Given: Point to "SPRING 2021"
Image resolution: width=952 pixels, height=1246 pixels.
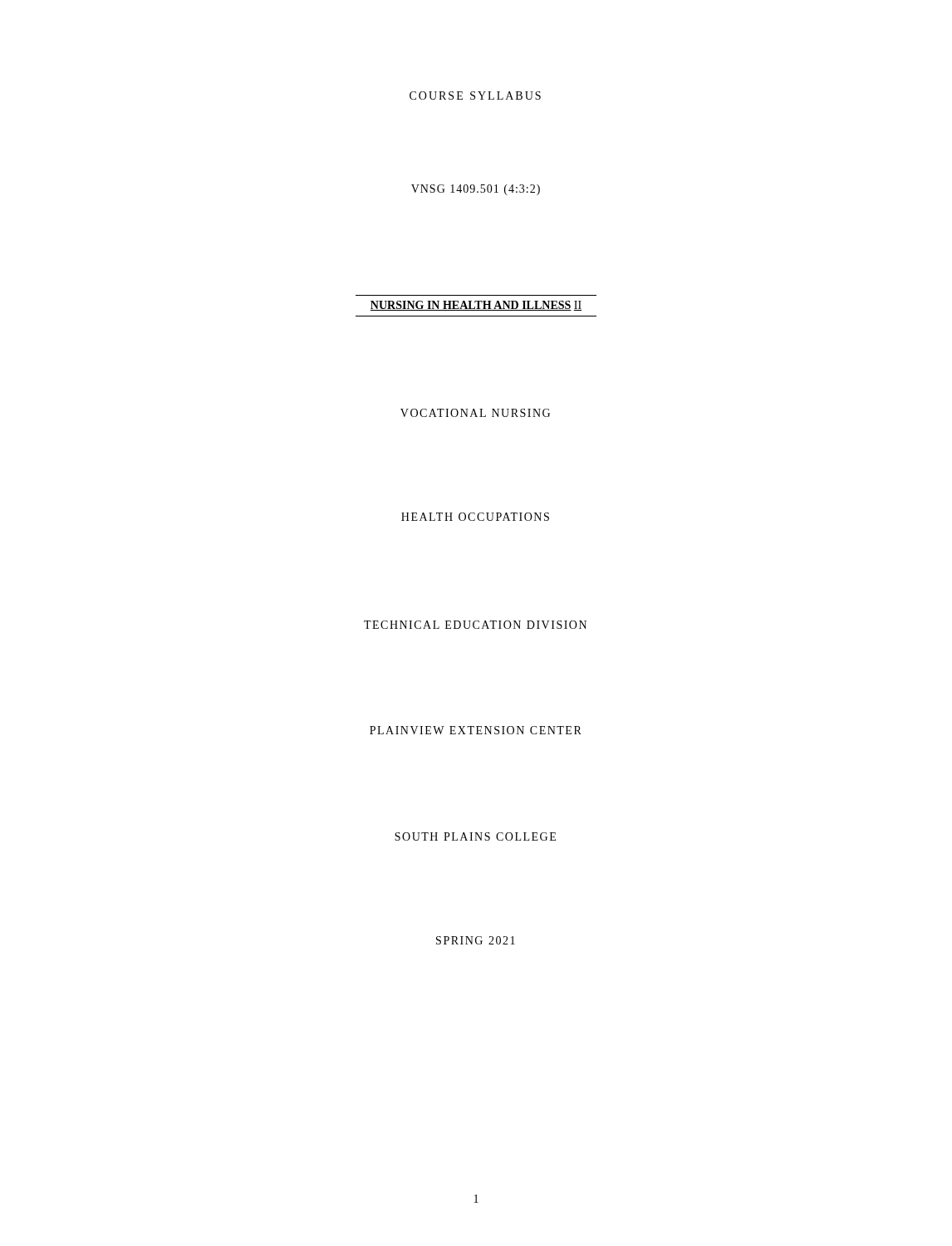Looking at the screenshot, I should 476,941.
